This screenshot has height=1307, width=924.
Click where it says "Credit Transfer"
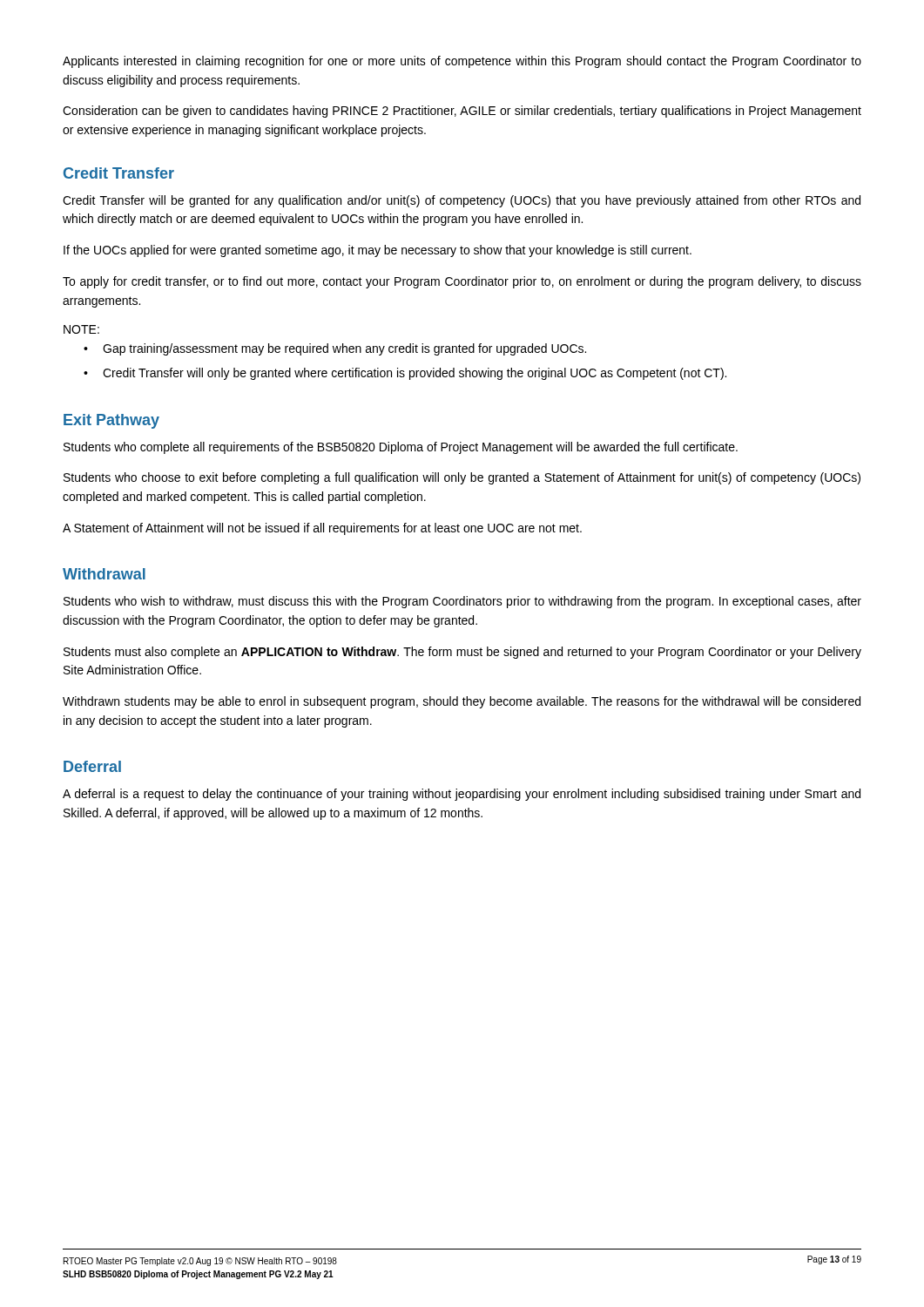click(x=118, y=173)
